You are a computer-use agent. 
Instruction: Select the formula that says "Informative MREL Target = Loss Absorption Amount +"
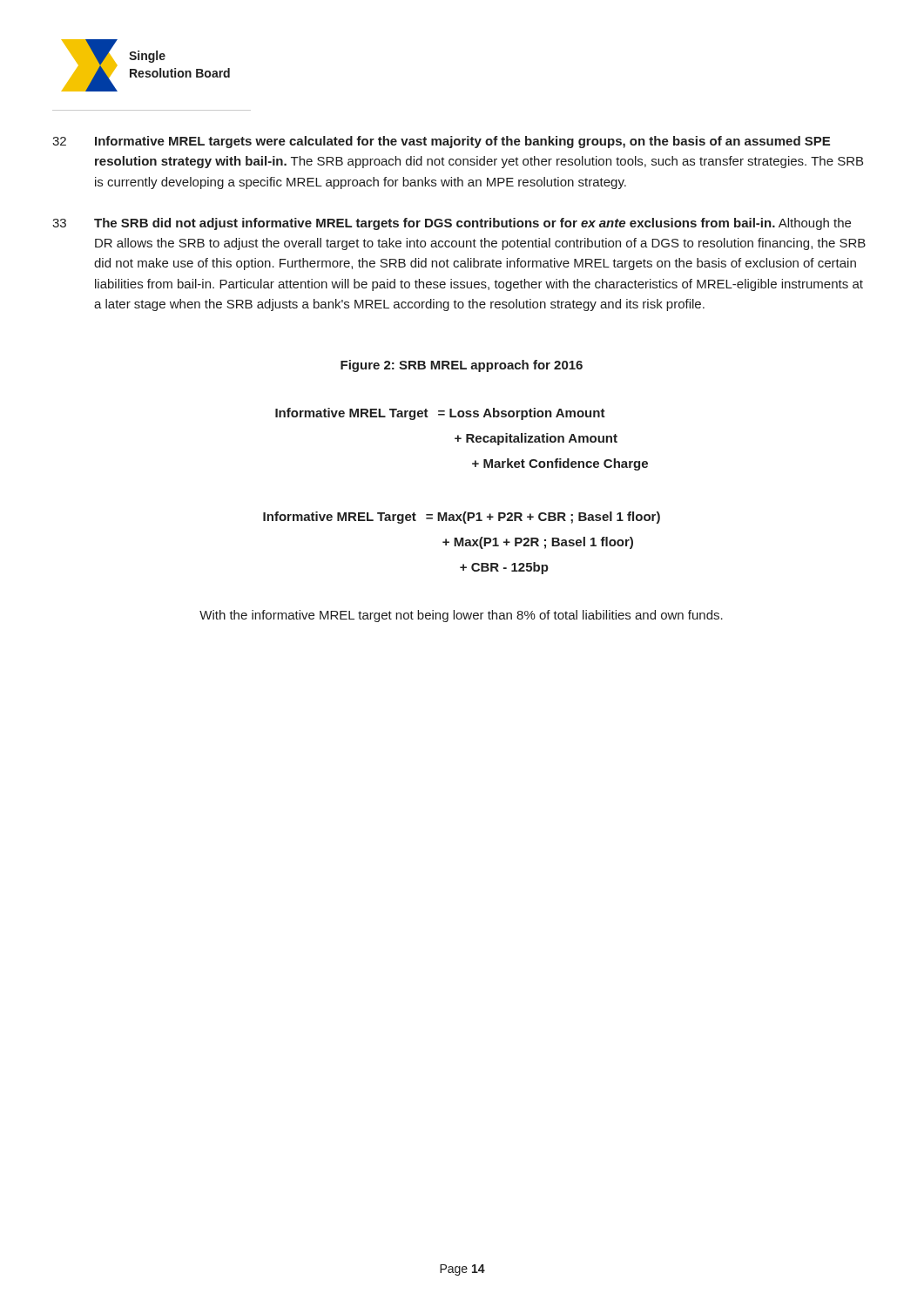462,438
